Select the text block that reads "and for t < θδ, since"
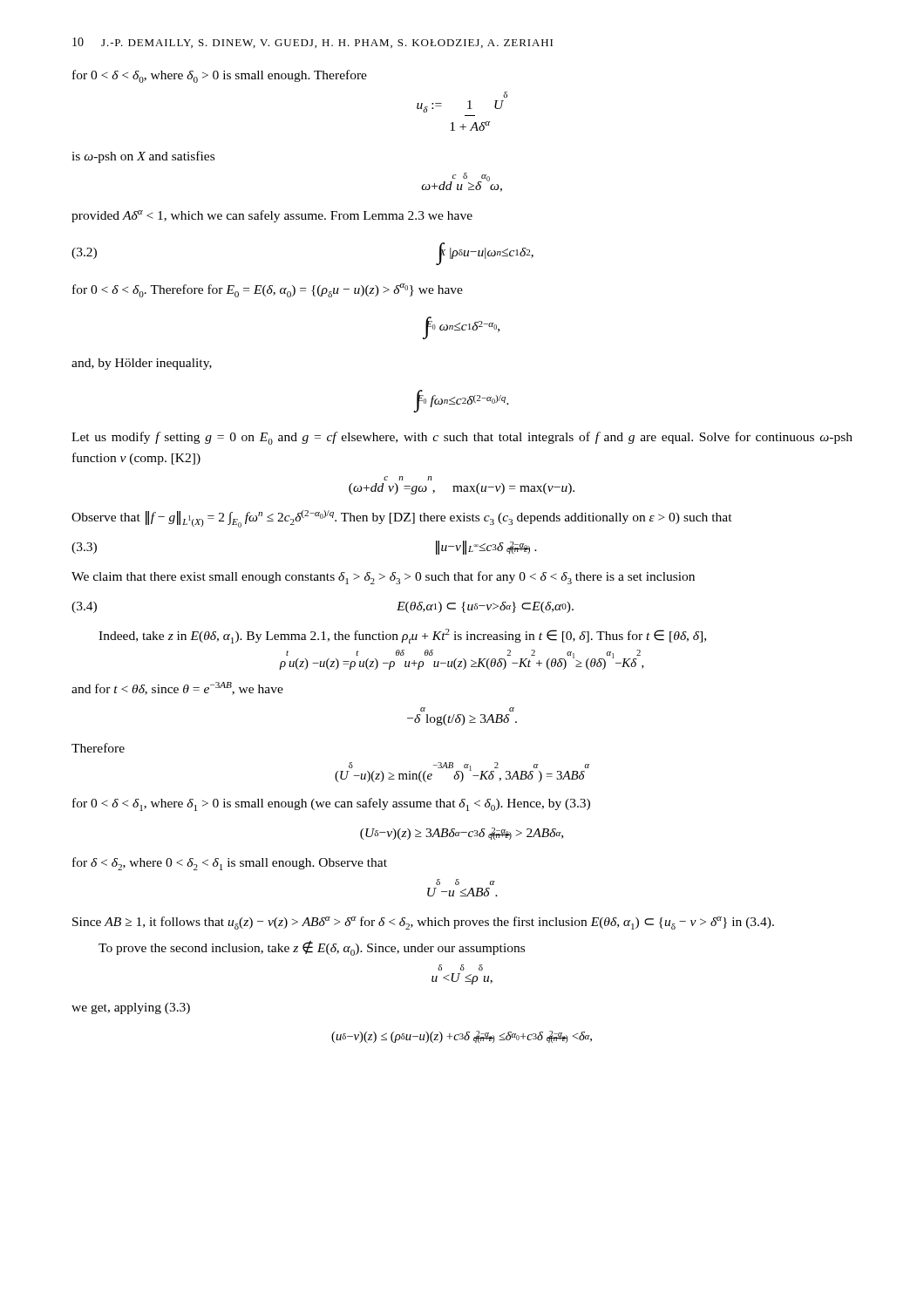 tap(177, 688)
